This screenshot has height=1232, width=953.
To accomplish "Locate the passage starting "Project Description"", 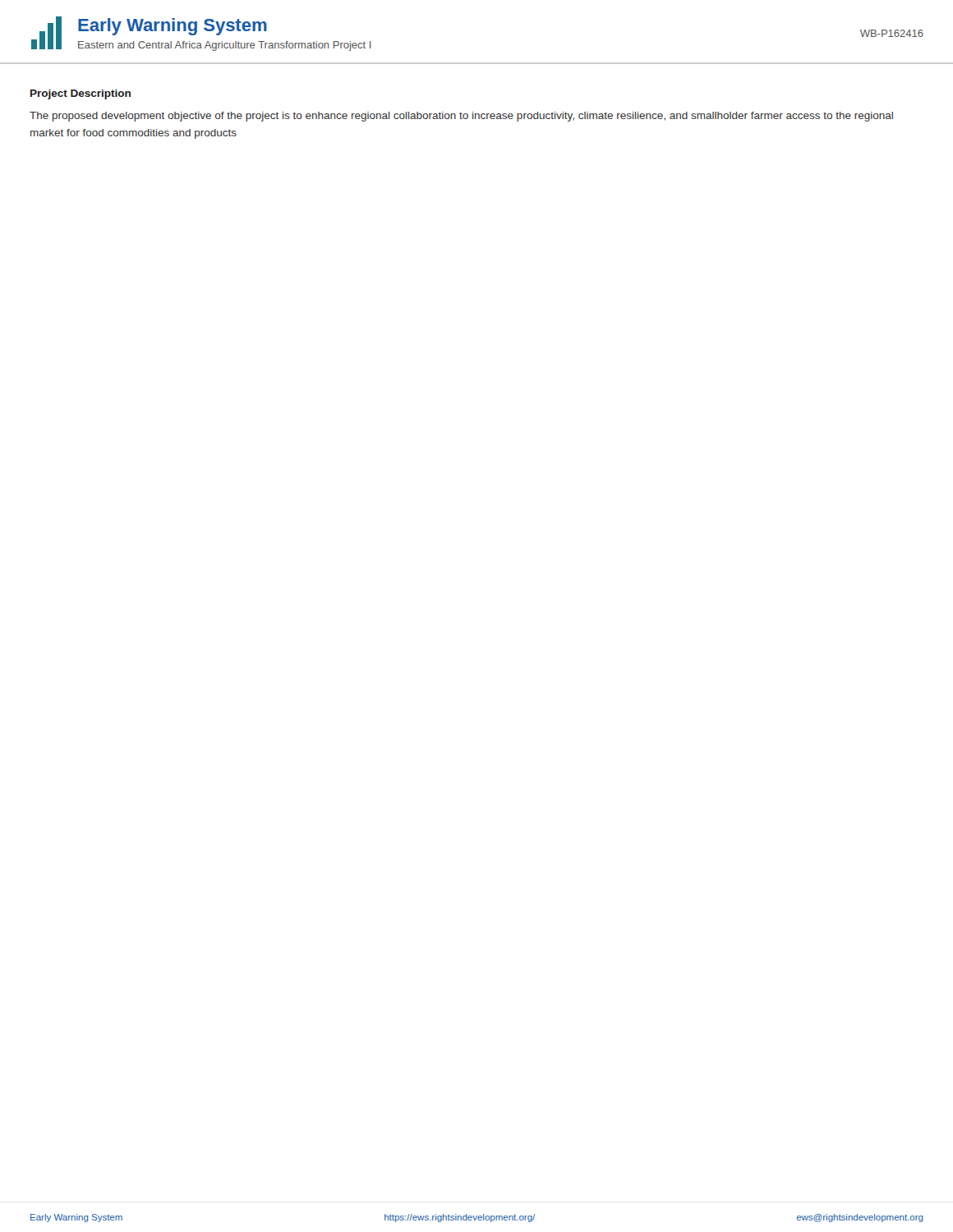I will tap(80, 93).
